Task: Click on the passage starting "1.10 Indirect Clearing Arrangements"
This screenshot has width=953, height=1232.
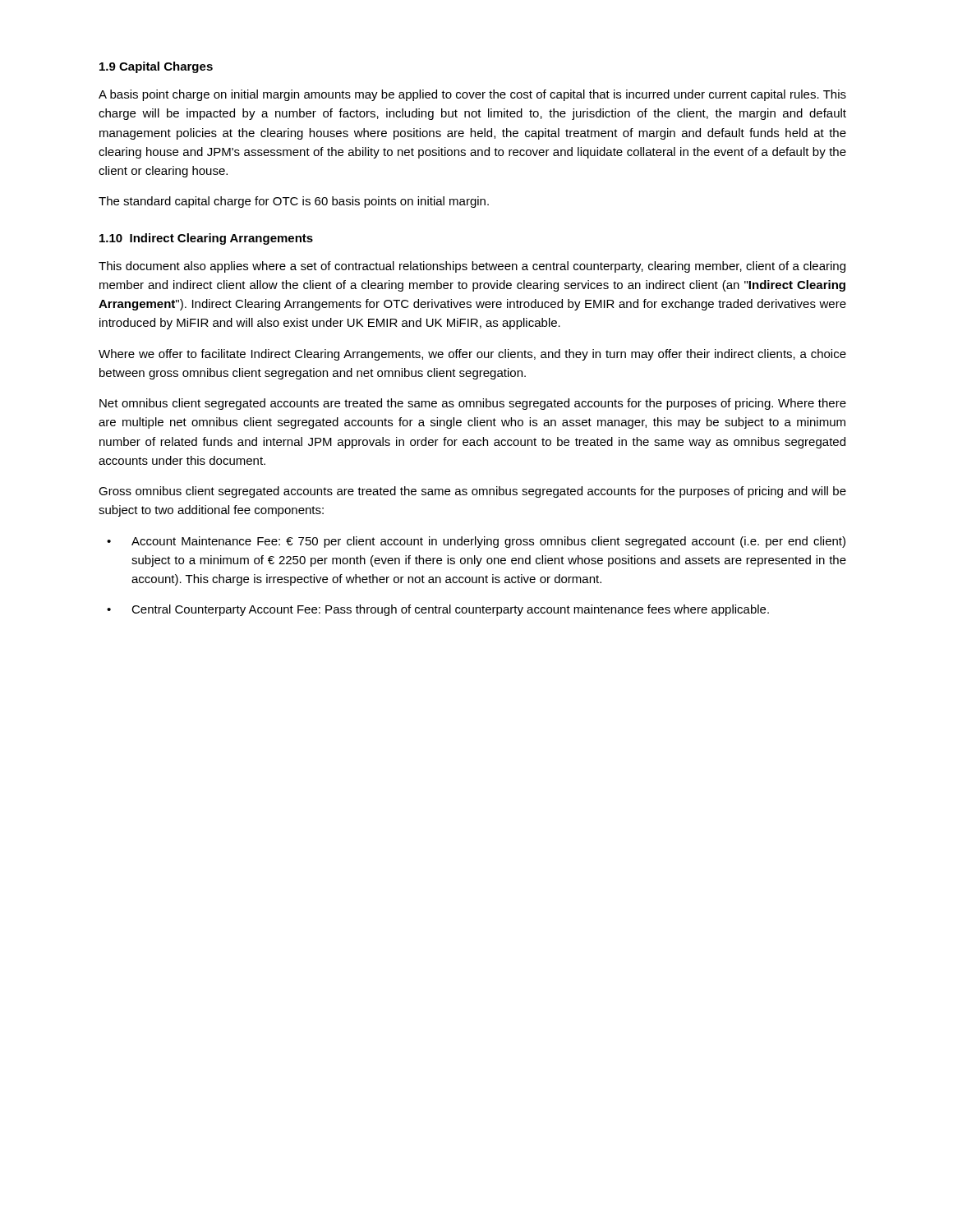Action: pyautogui.click(x=206, y=237)
